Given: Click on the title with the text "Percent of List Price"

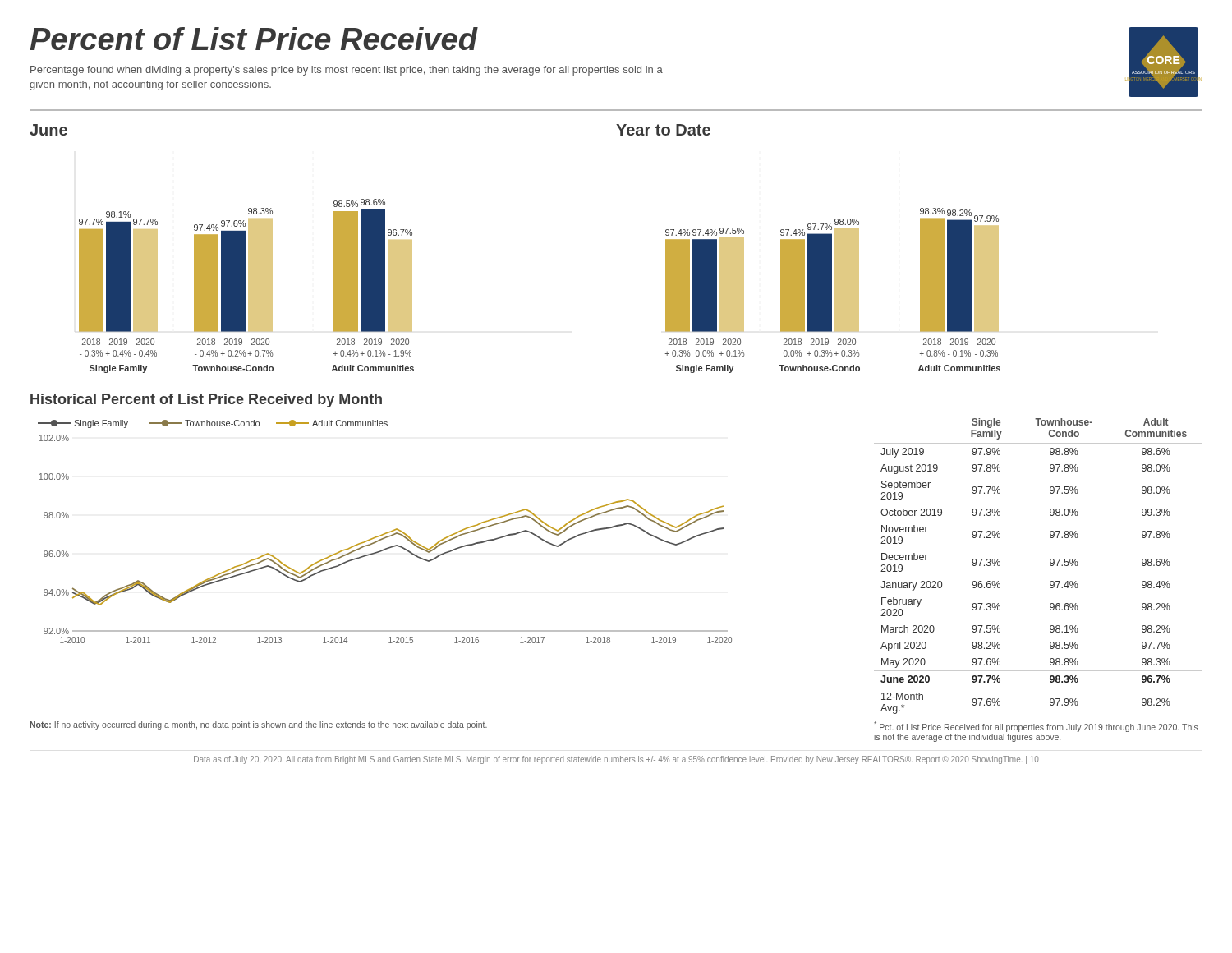Looking at the screenshot, I should 253,40.
